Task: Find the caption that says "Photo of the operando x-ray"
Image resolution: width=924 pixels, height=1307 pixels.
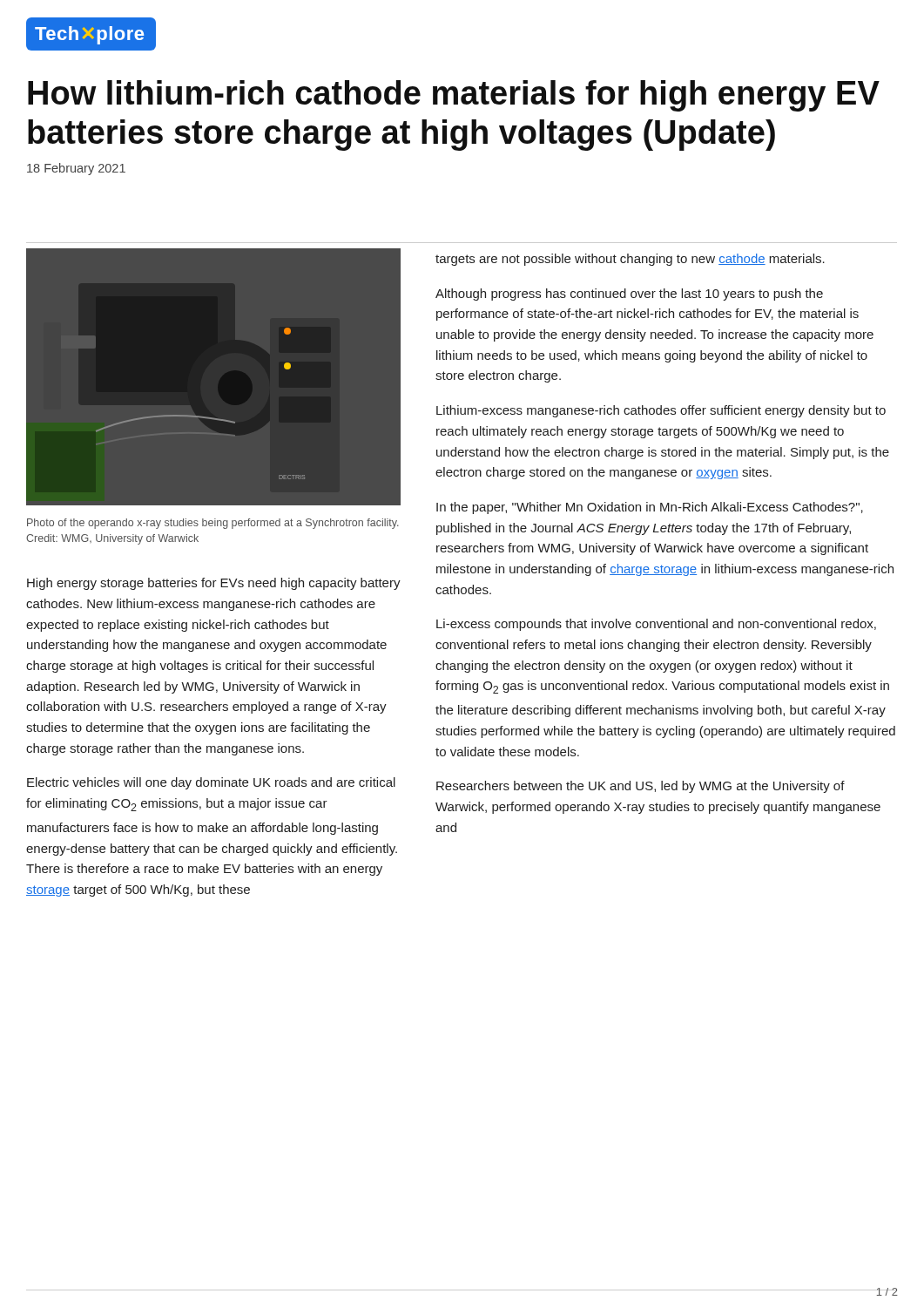Action: click(x=213, y=531)
